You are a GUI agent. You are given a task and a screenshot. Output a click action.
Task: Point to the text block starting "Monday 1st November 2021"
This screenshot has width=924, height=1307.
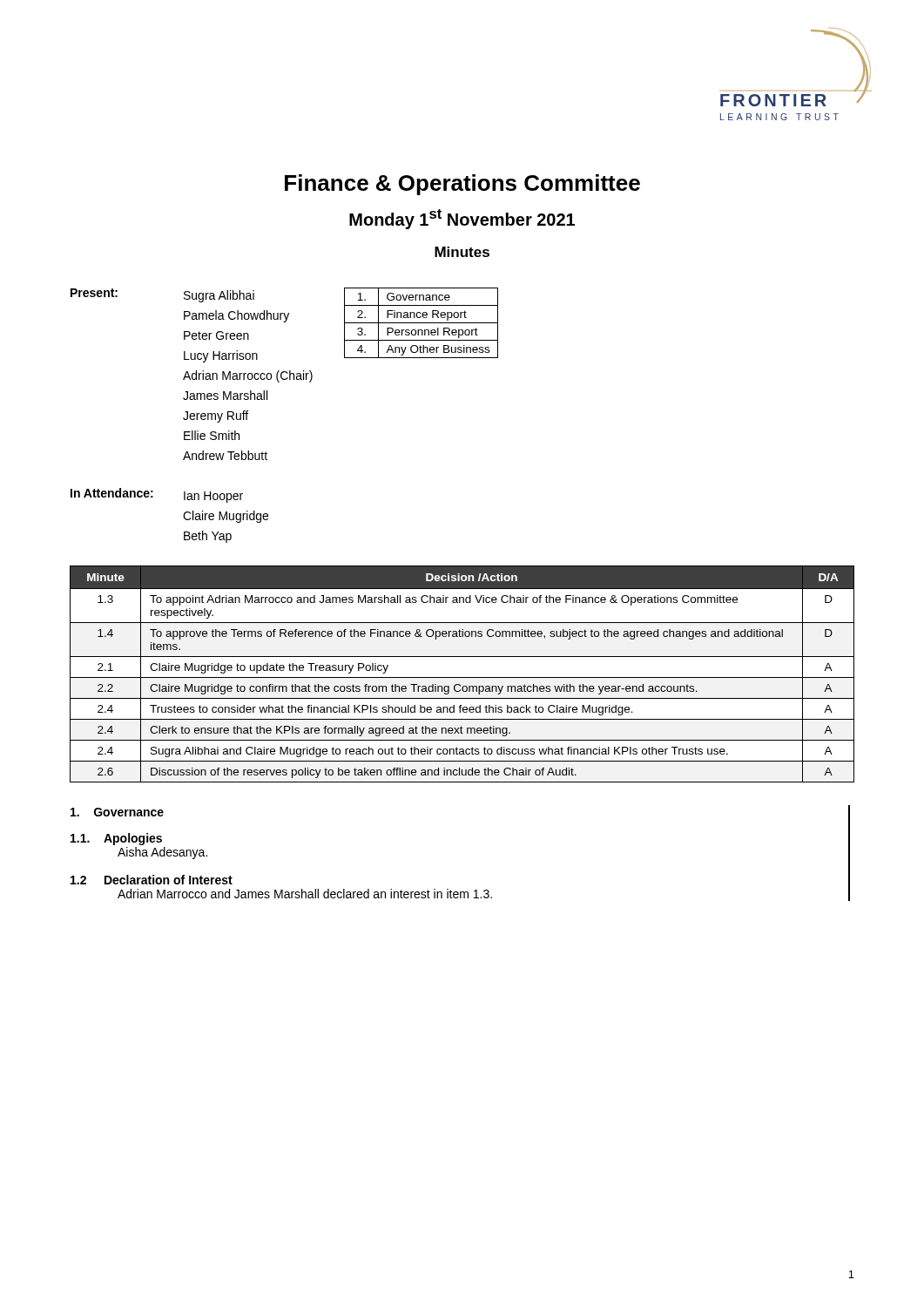[x=462, y=217]
